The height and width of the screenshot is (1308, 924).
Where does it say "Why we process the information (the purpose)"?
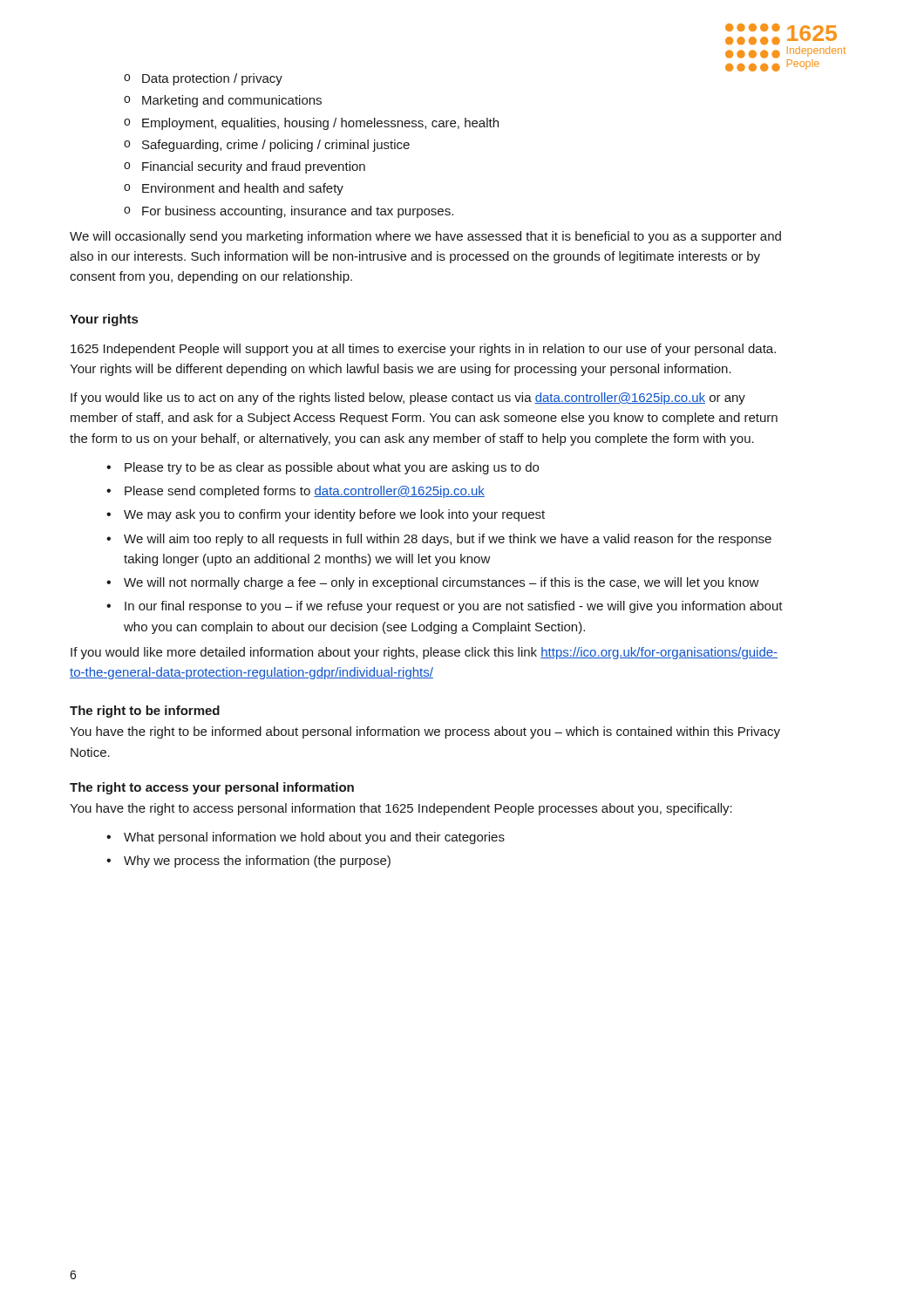click(258, 860)
